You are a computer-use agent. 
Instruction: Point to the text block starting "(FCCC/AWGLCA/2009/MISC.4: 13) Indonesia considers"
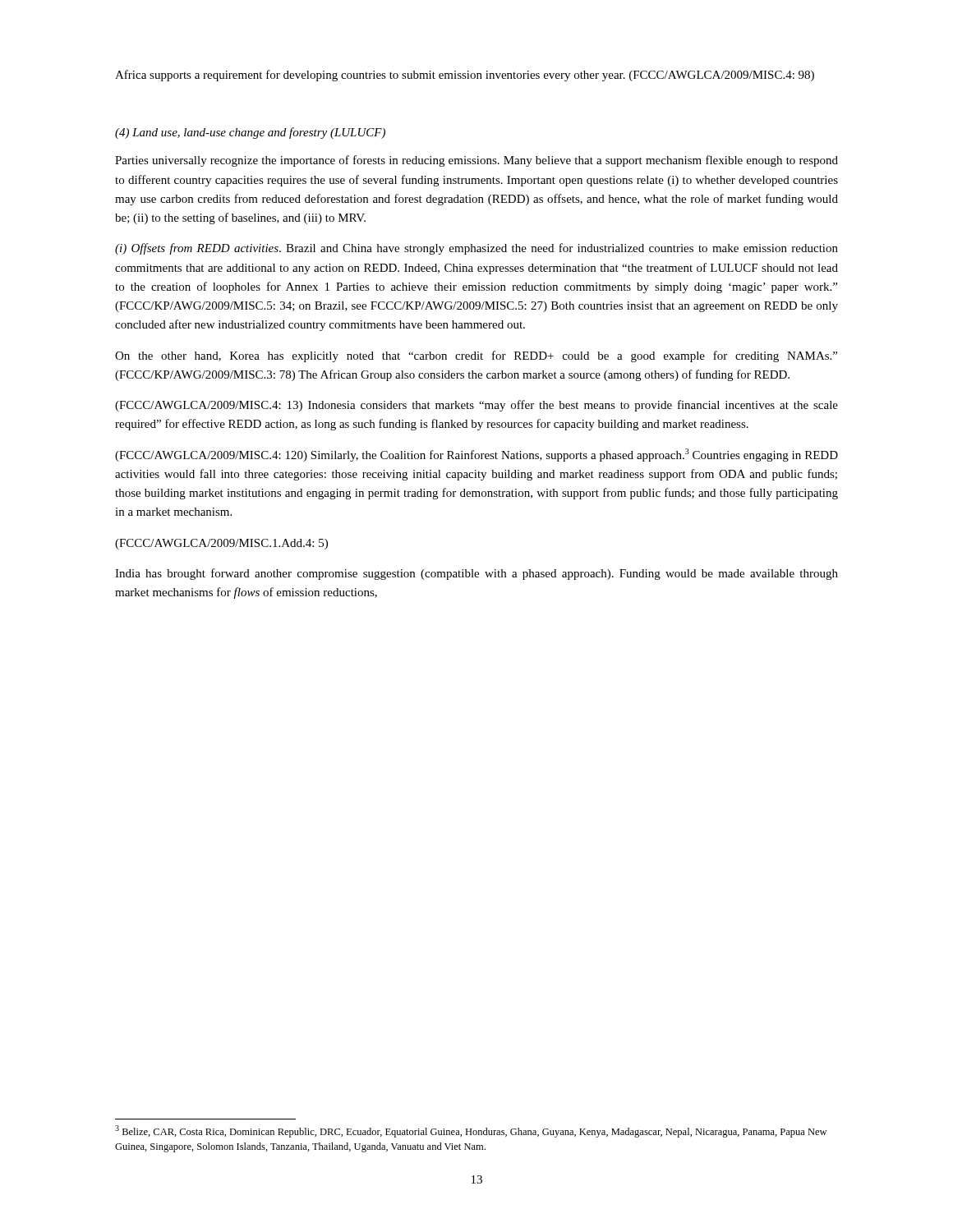pyautogui.click(x=476, y=414)
